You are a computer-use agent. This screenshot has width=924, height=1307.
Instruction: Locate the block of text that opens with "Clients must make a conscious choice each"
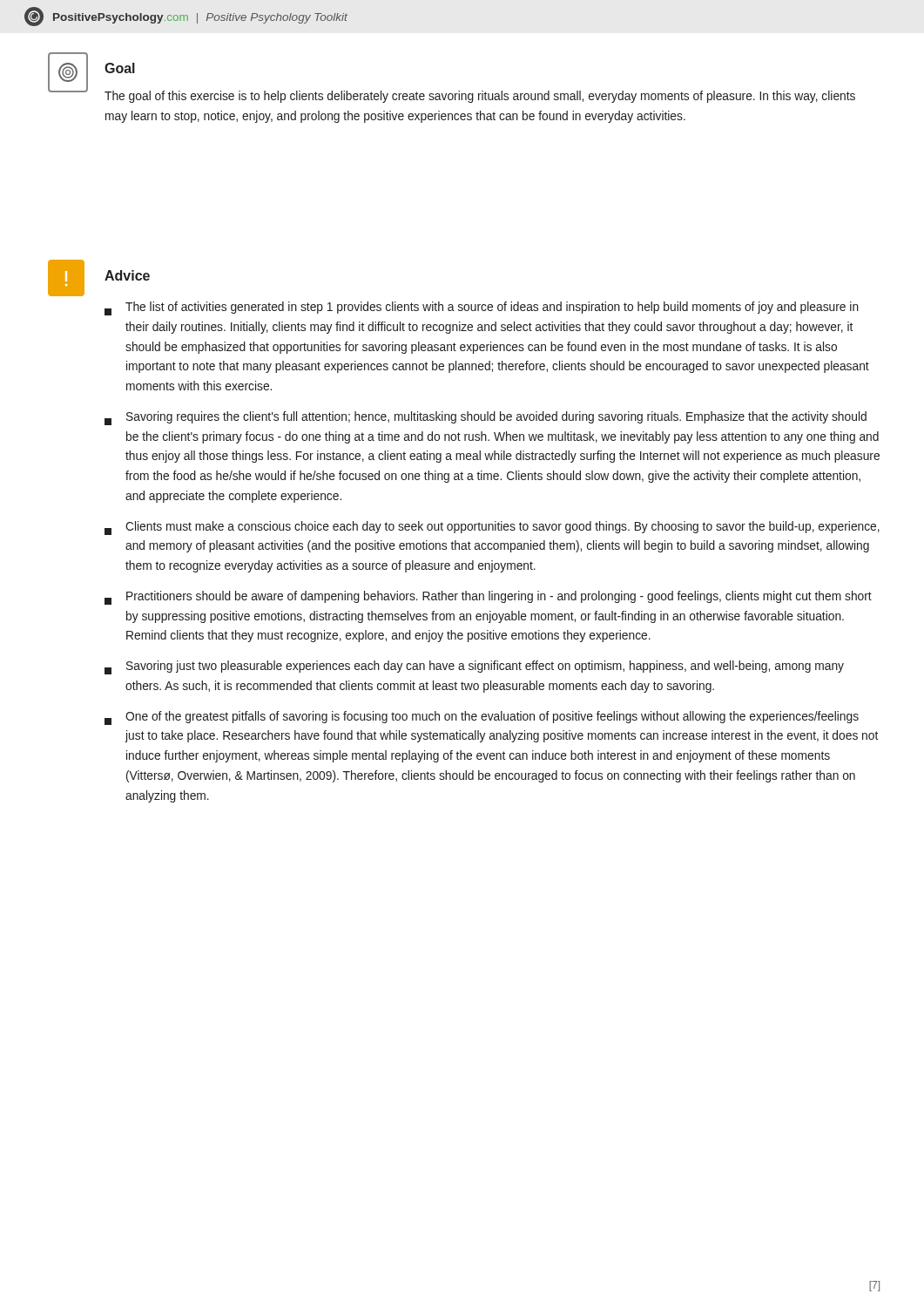click(492, 547)
